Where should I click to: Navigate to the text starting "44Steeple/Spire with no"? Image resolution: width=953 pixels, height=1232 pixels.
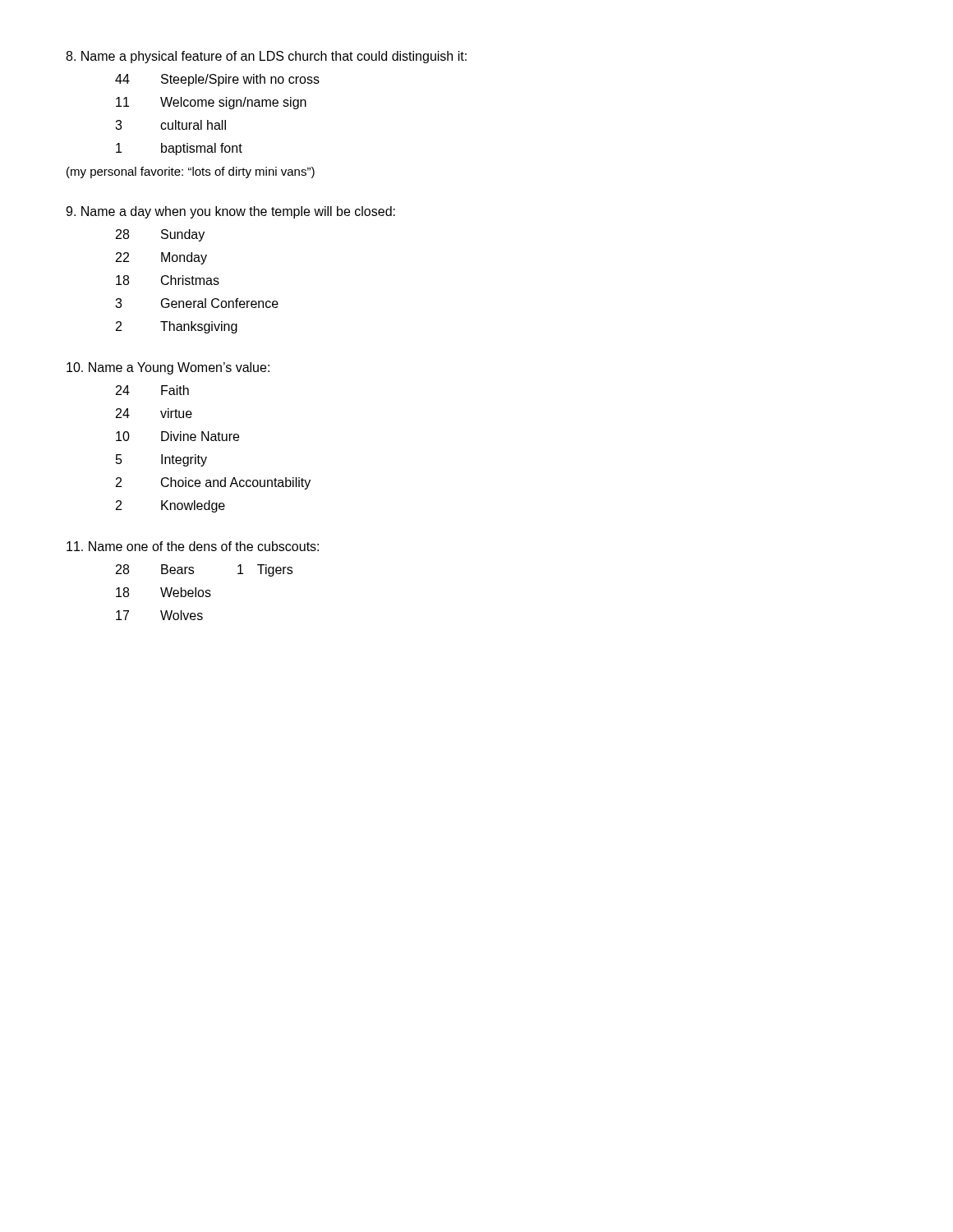(217, 80)
